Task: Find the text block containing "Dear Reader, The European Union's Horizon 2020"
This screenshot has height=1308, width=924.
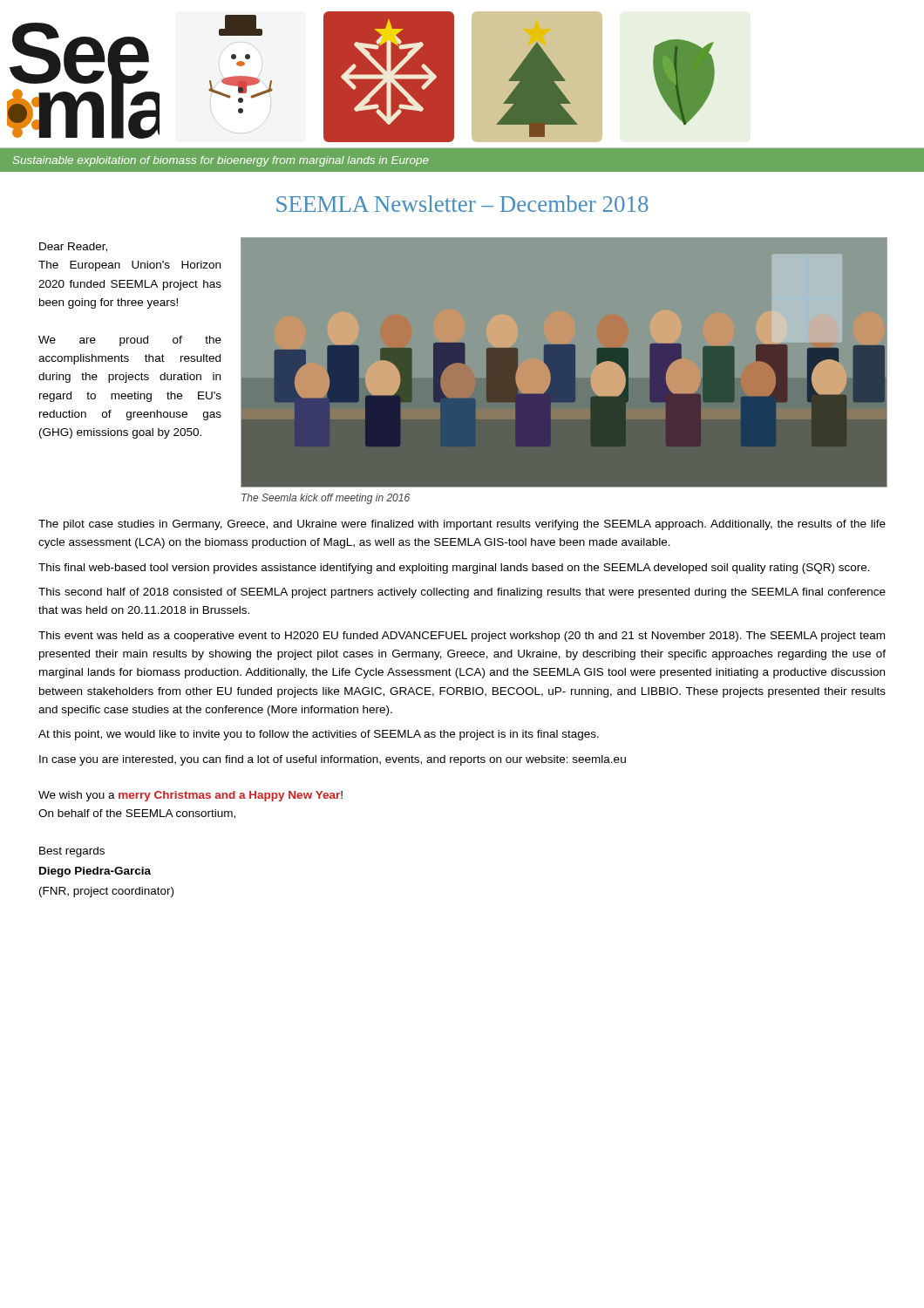Action: (x=130, y=339)
